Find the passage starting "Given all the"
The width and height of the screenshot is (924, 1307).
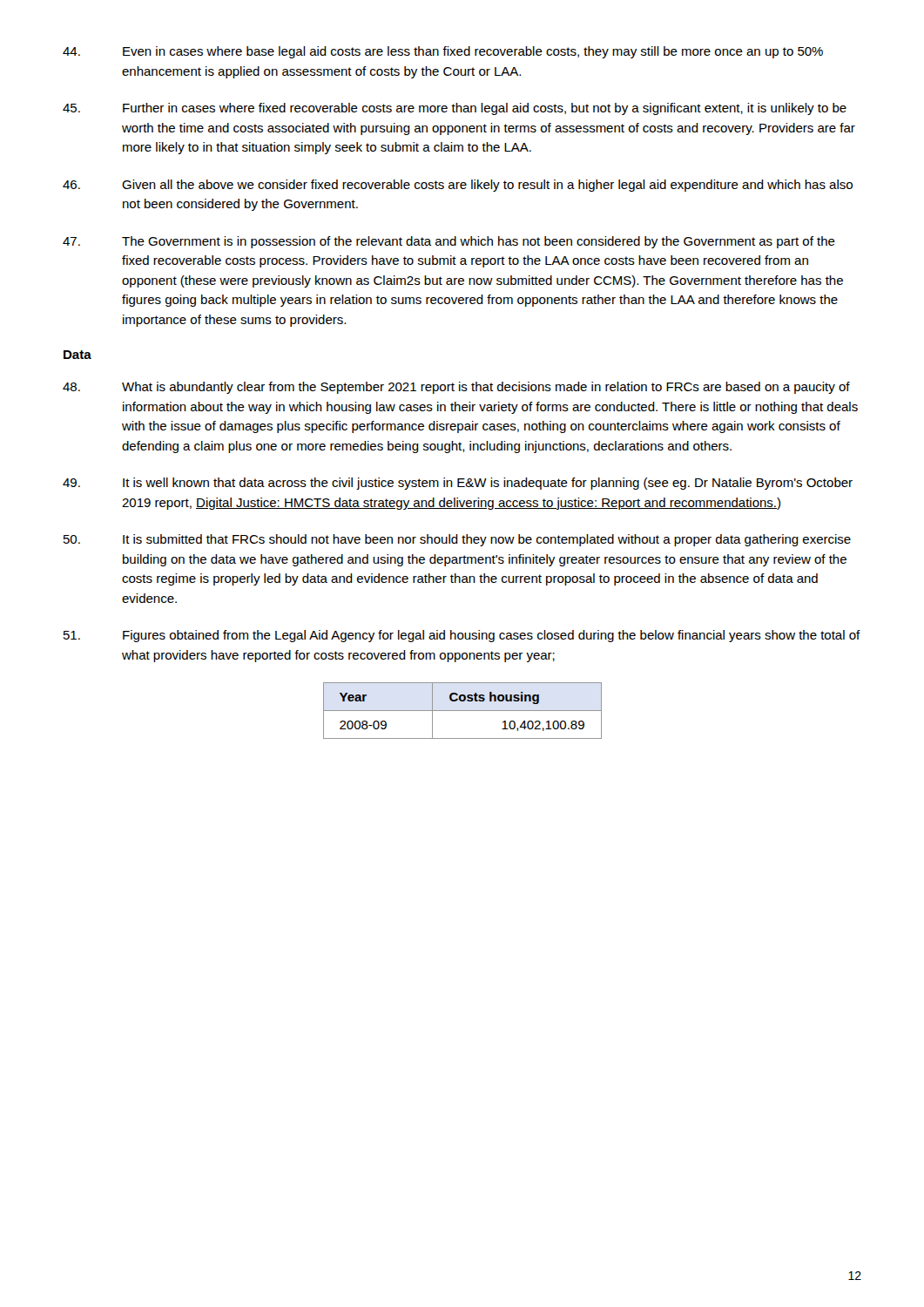coord(462,194)
